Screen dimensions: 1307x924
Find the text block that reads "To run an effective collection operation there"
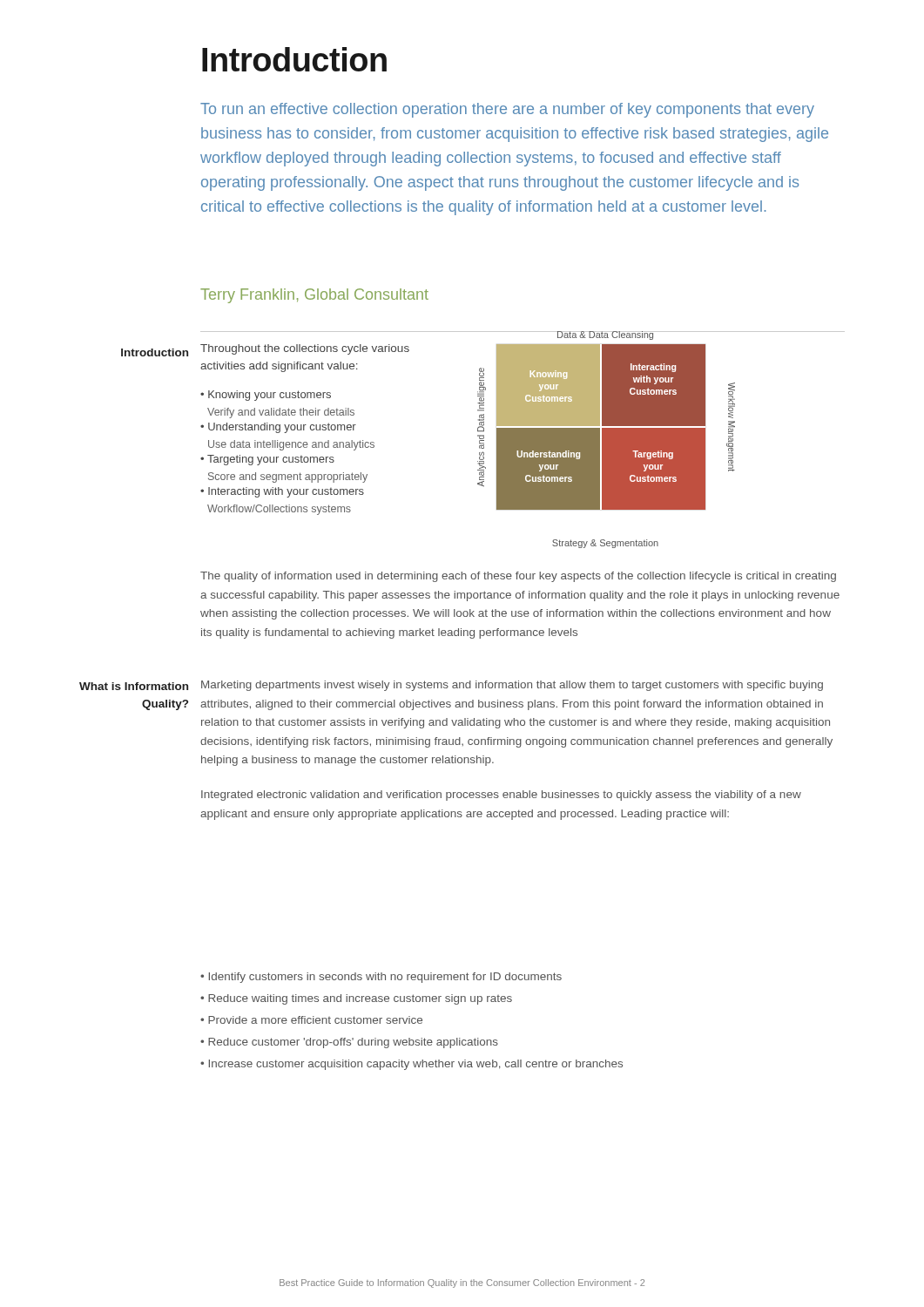[x=523, y=158]
